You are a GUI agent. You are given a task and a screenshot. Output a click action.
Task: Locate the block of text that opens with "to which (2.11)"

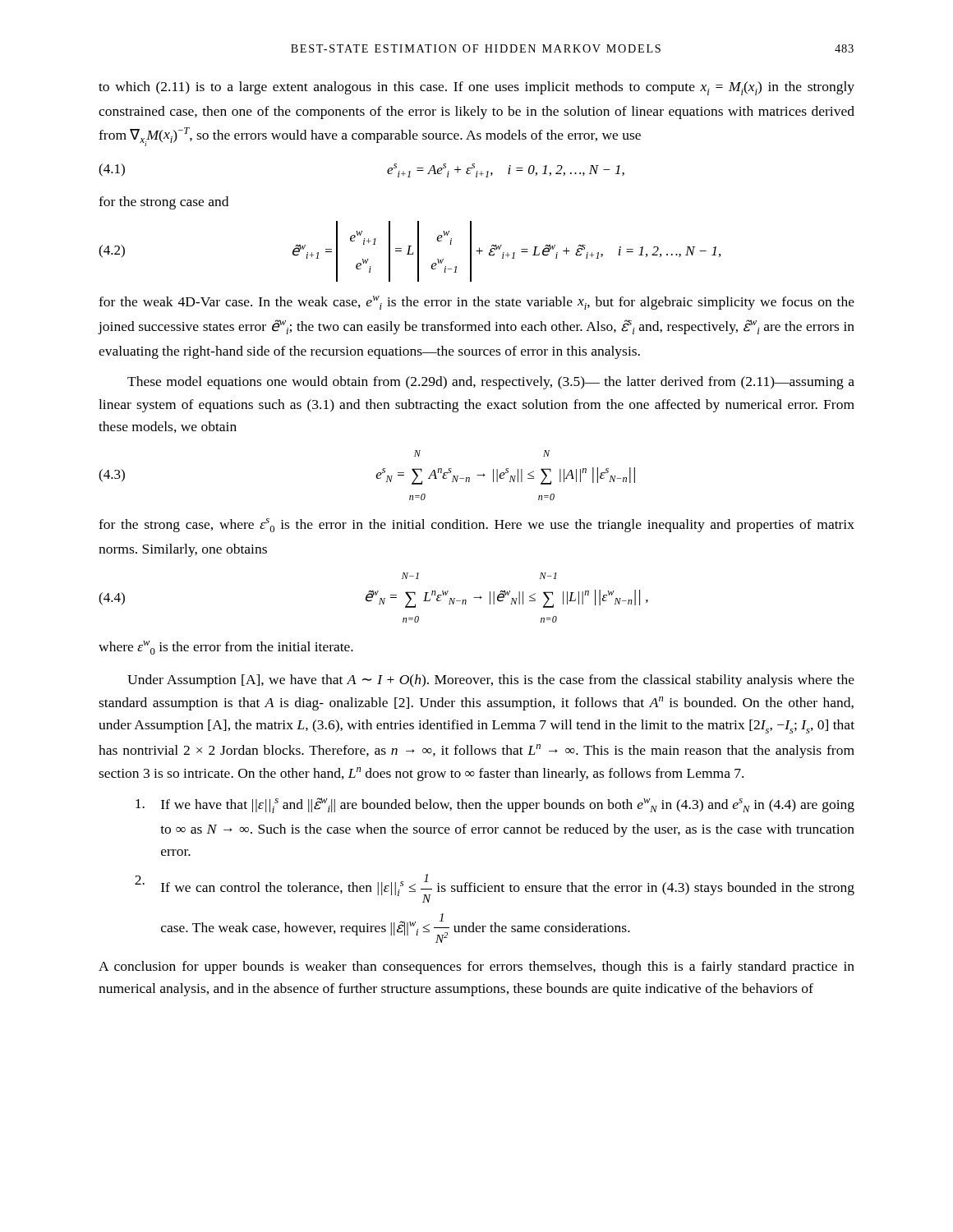pos(476,112)
